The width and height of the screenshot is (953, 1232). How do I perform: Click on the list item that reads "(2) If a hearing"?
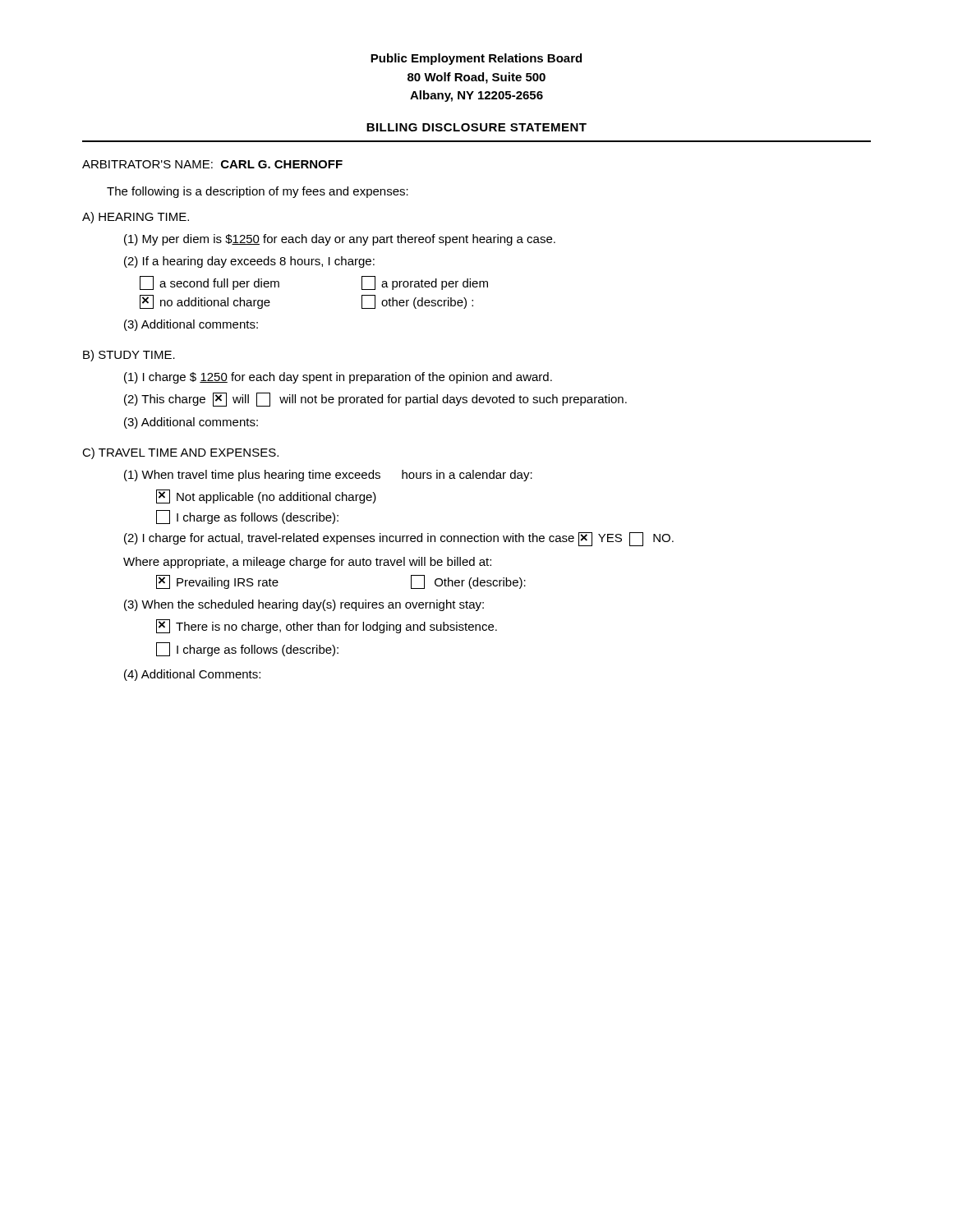pos(249,260)
